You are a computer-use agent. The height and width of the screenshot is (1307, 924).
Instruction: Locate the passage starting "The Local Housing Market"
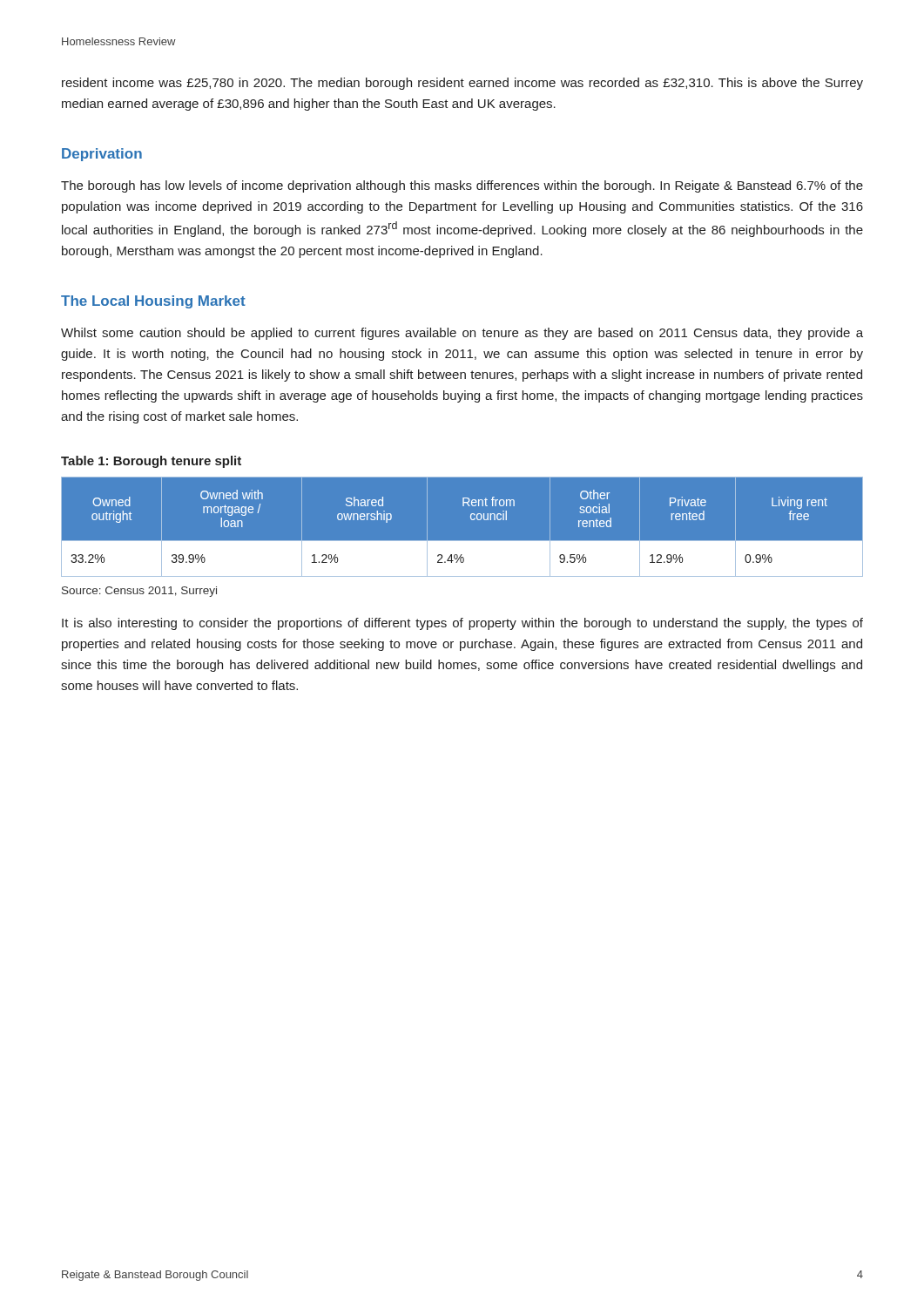tap(153, 301)
